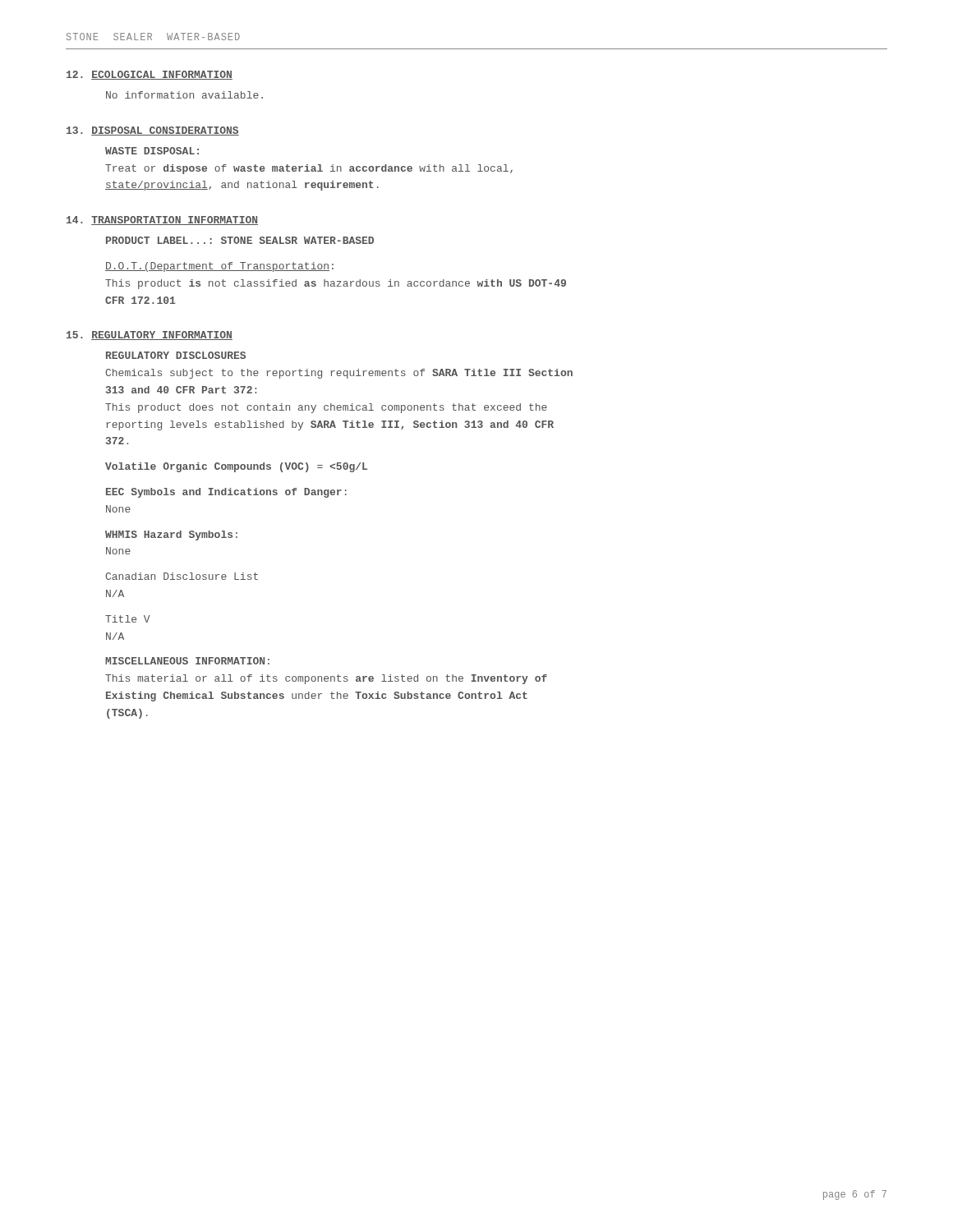Find the text block that reads "WASTE DISPOSAL: Treat or"
The image size is (953, 1232).
[x=496, y=169]
